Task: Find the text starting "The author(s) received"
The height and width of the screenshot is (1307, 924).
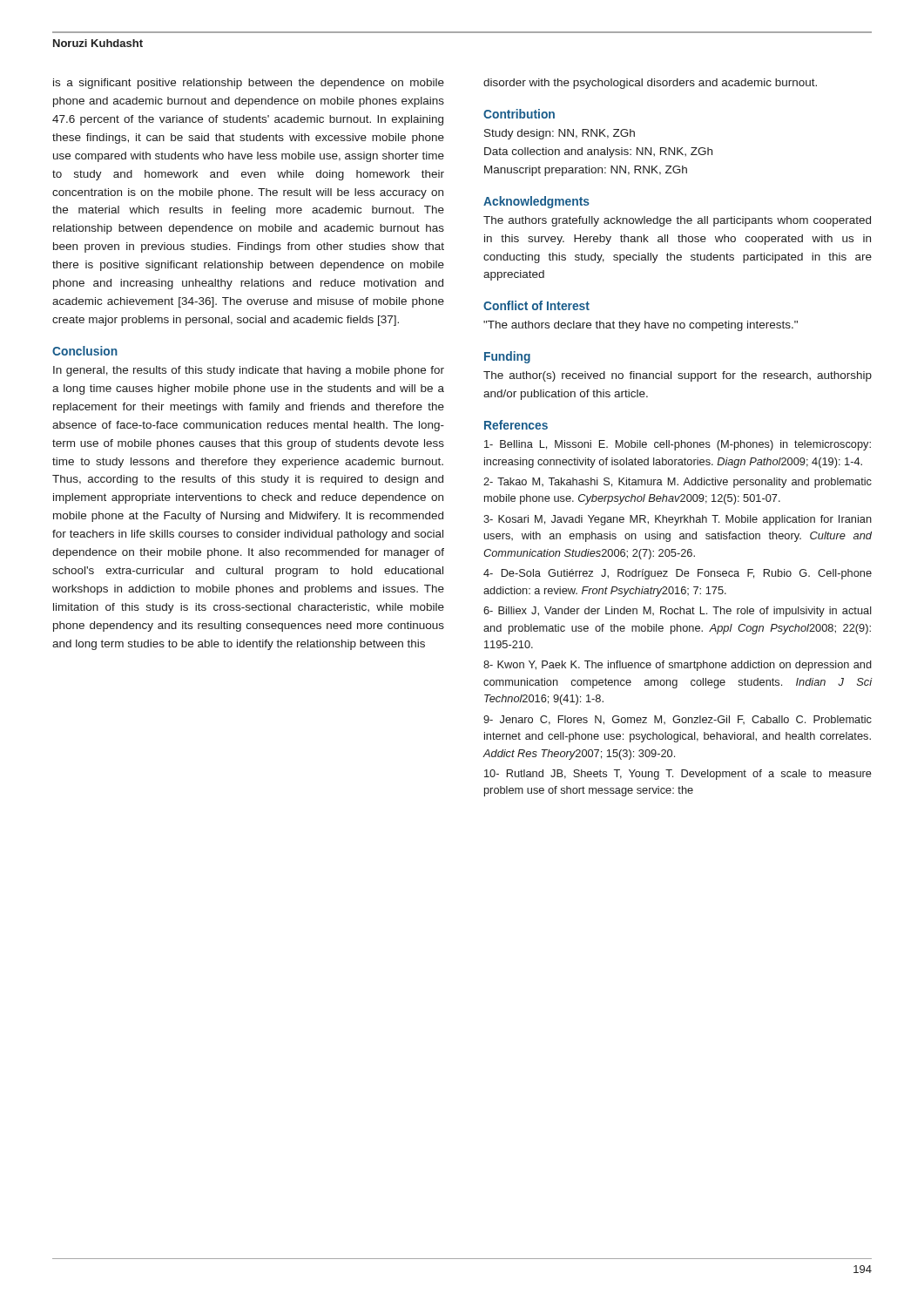Action: click(678, 384)
